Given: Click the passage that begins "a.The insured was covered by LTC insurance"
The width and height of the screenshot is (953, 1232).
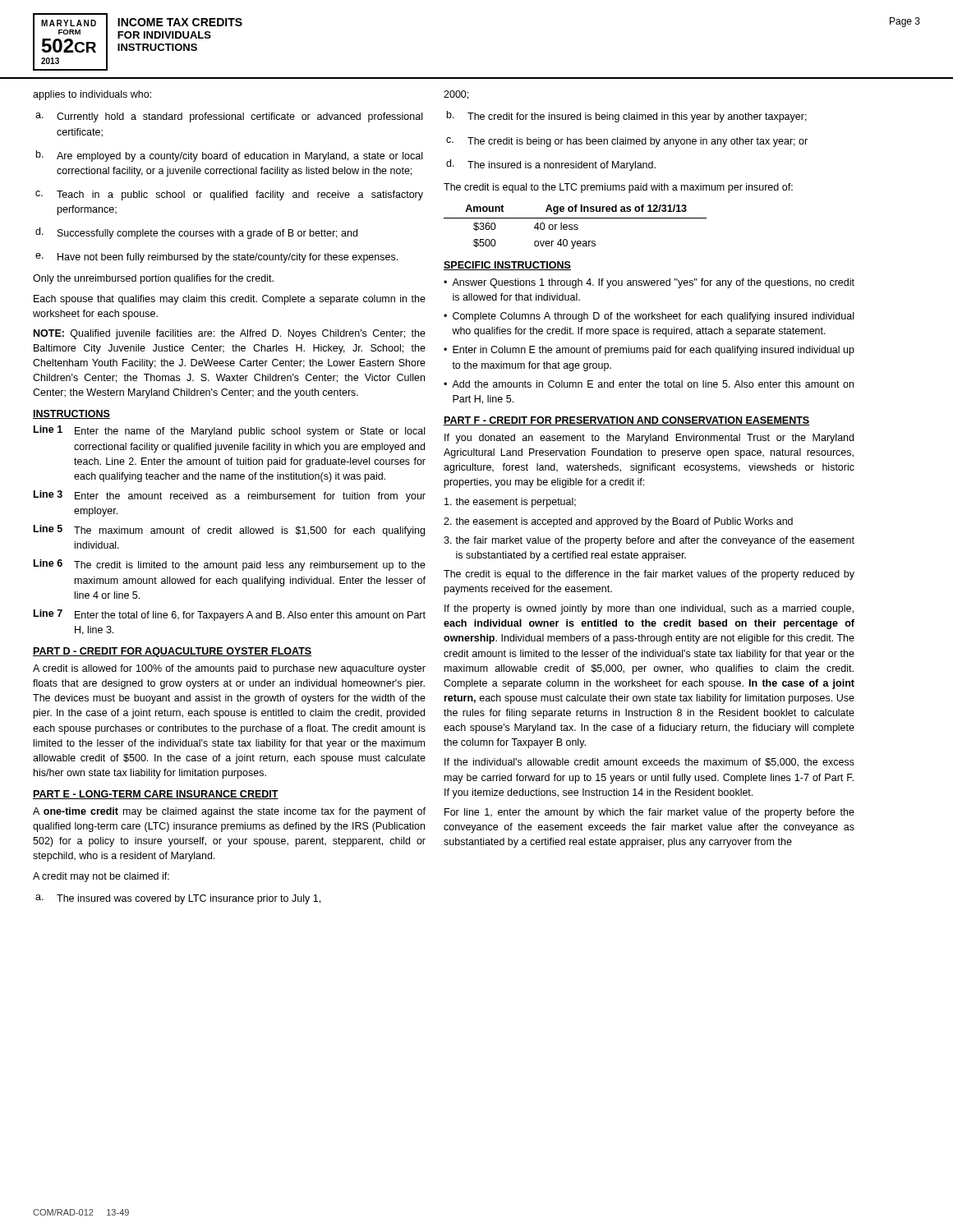Looking at the screenshot, I should coord(229,898).
